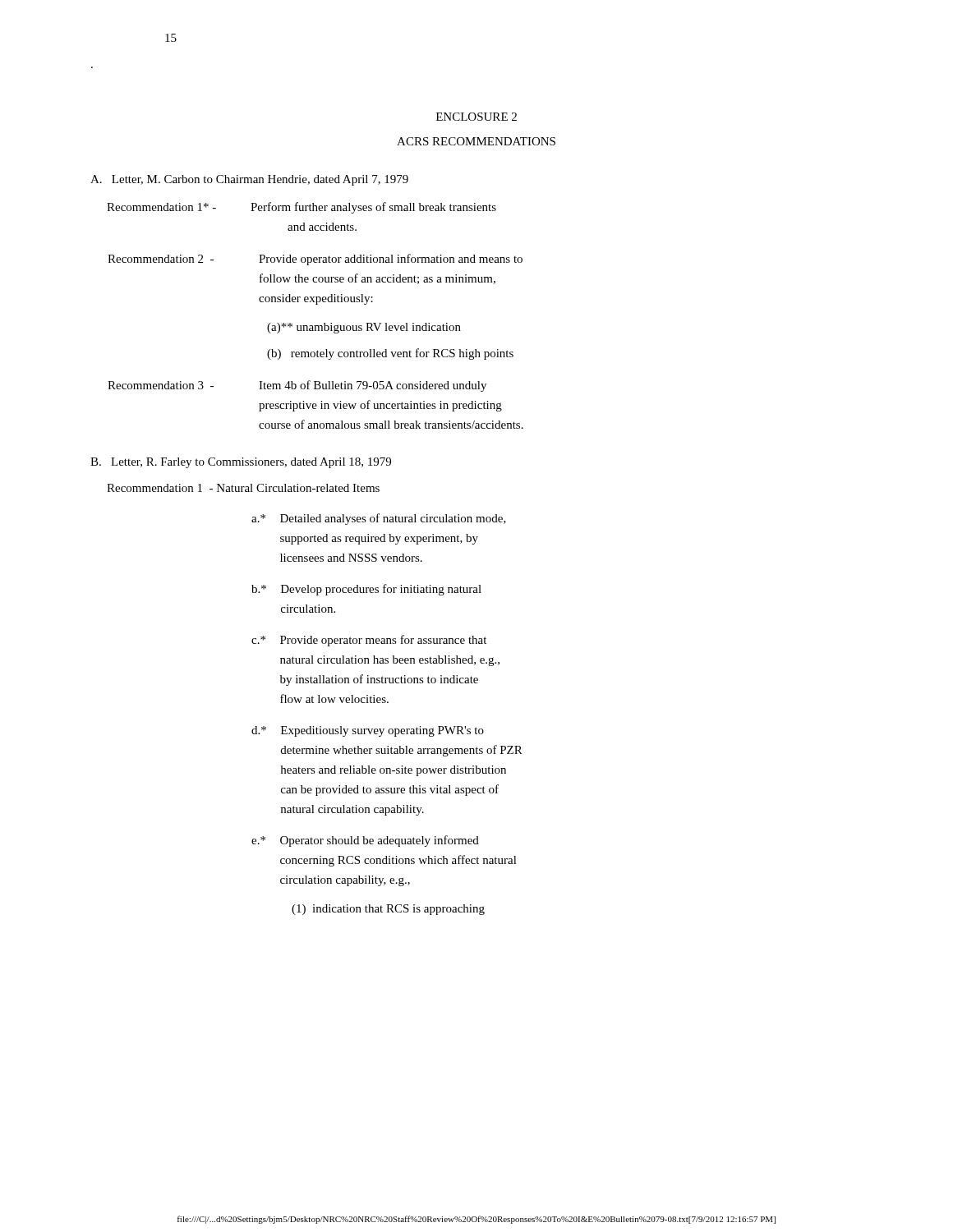Navigate to the text block starting "Recommendation 2 - Provide operator additional information"

click(485, 278)
